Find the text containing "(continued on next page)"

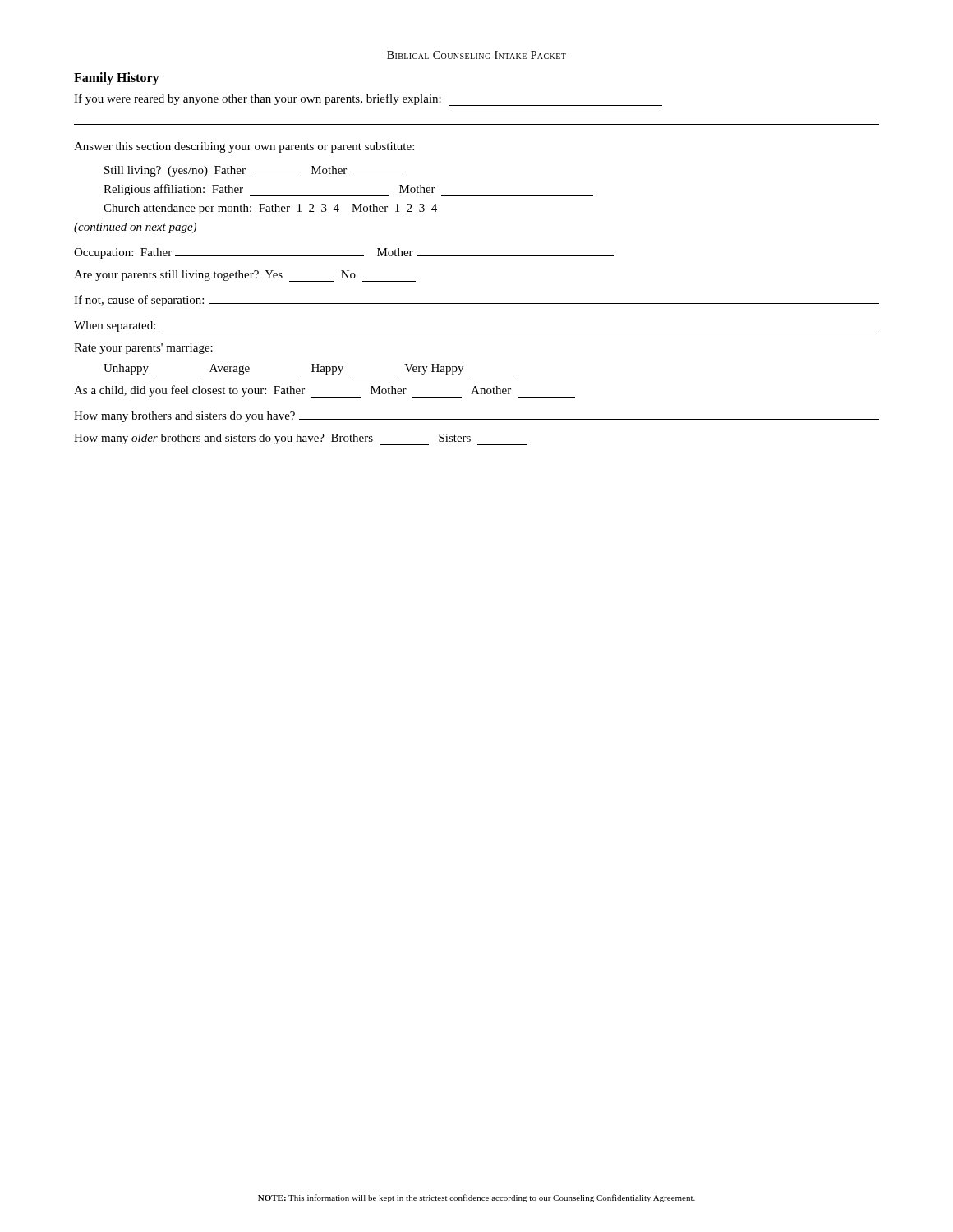(135, 227)
